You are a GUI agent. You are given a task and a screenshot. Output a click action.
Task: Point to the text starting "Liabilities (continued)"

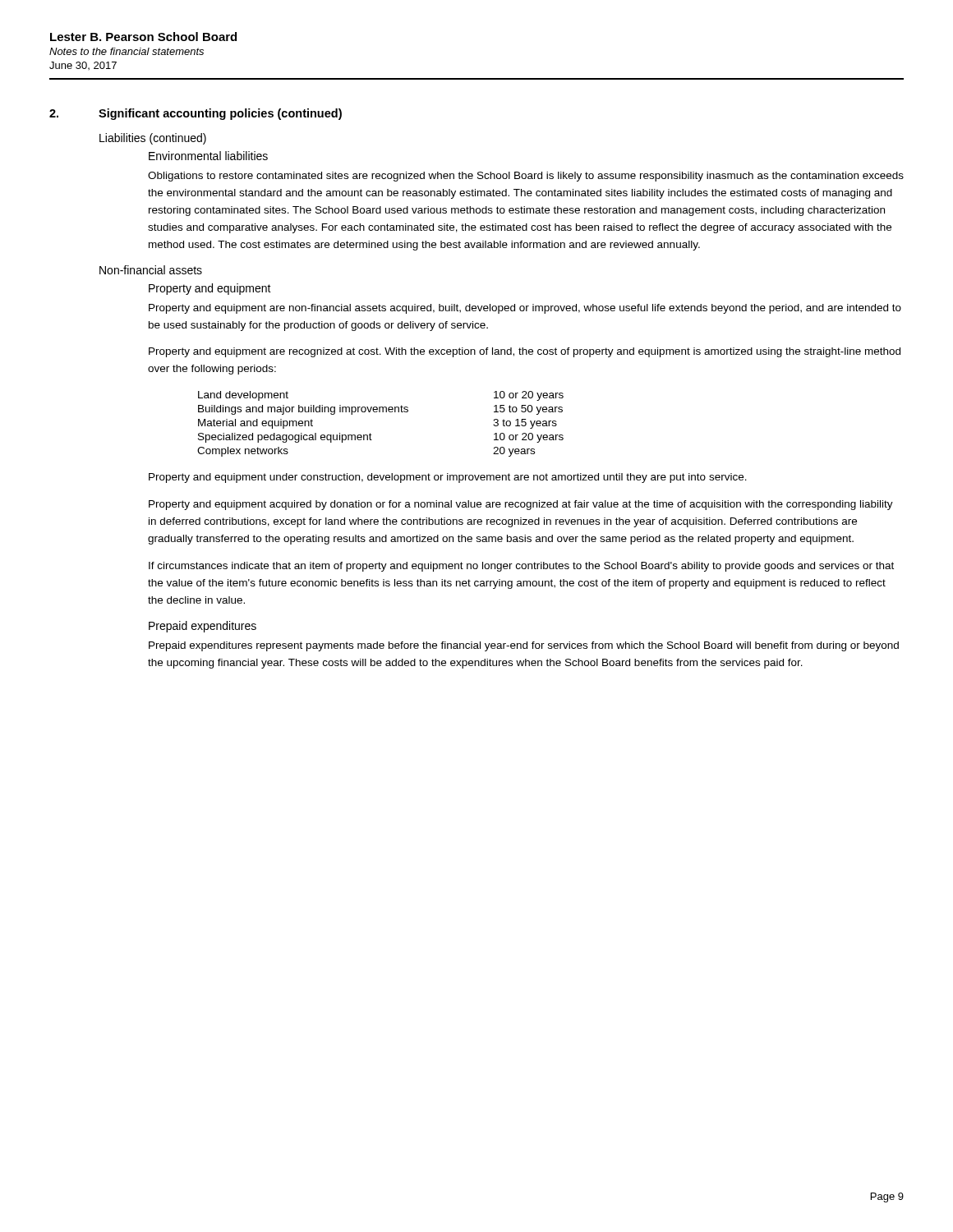pyautogui.click(x=153, y=138)
